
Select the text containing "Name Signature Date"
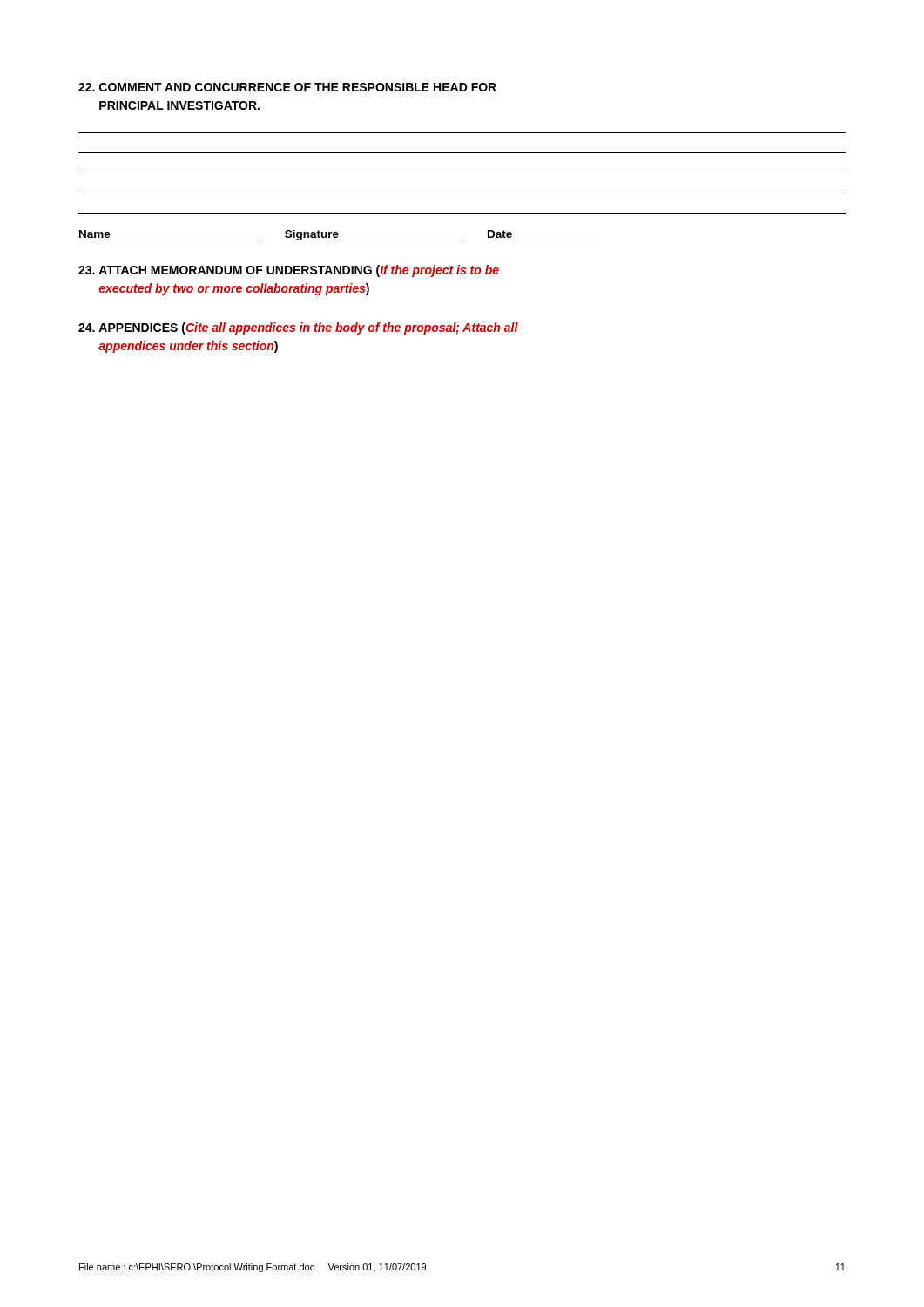pyautogui.click(x=339, y=233)
